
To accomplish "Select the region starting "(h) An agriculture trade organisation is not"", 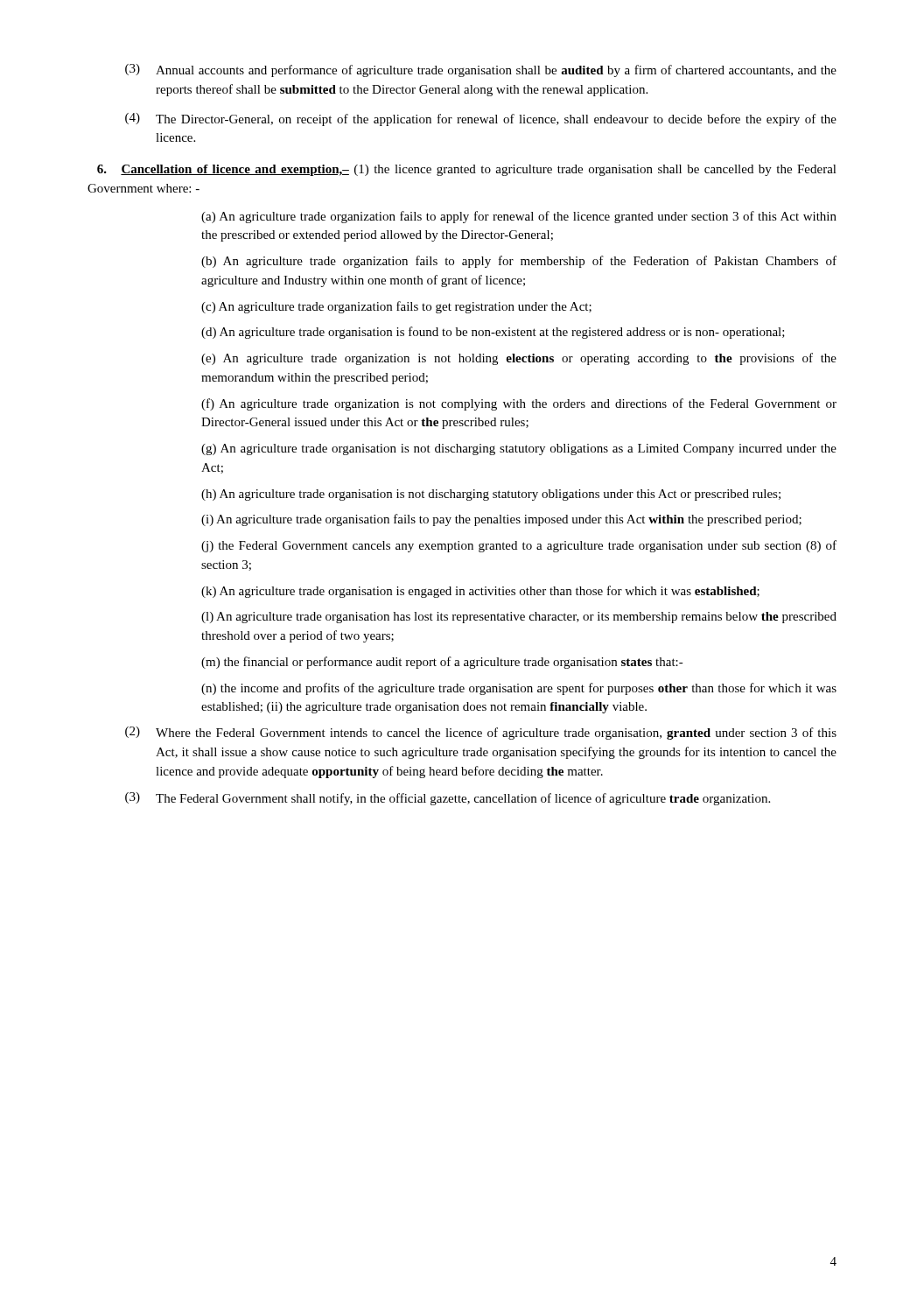I will click(491, 493).
